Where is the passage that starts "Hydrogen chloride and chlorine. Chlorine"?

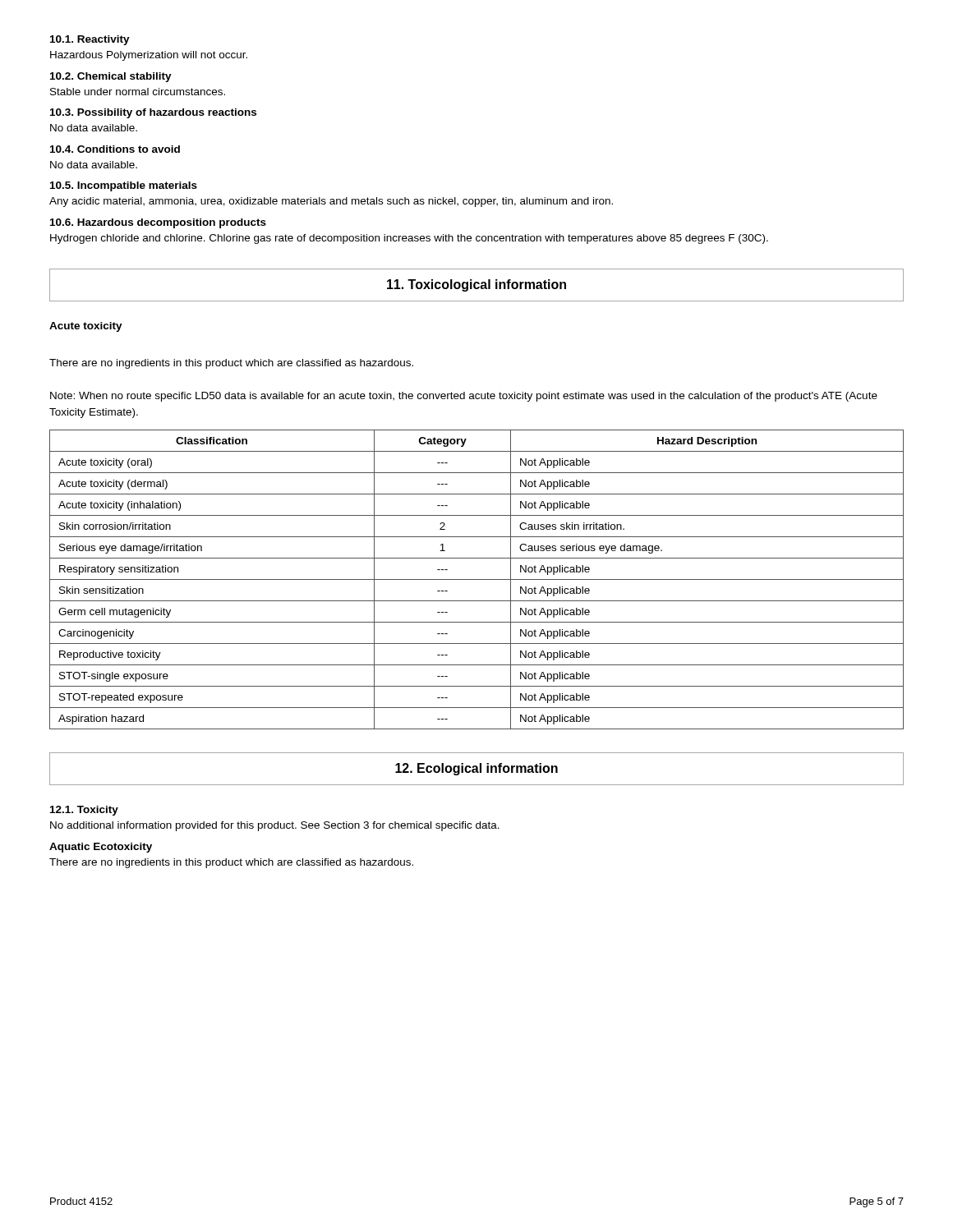click(x=409, y=238)
